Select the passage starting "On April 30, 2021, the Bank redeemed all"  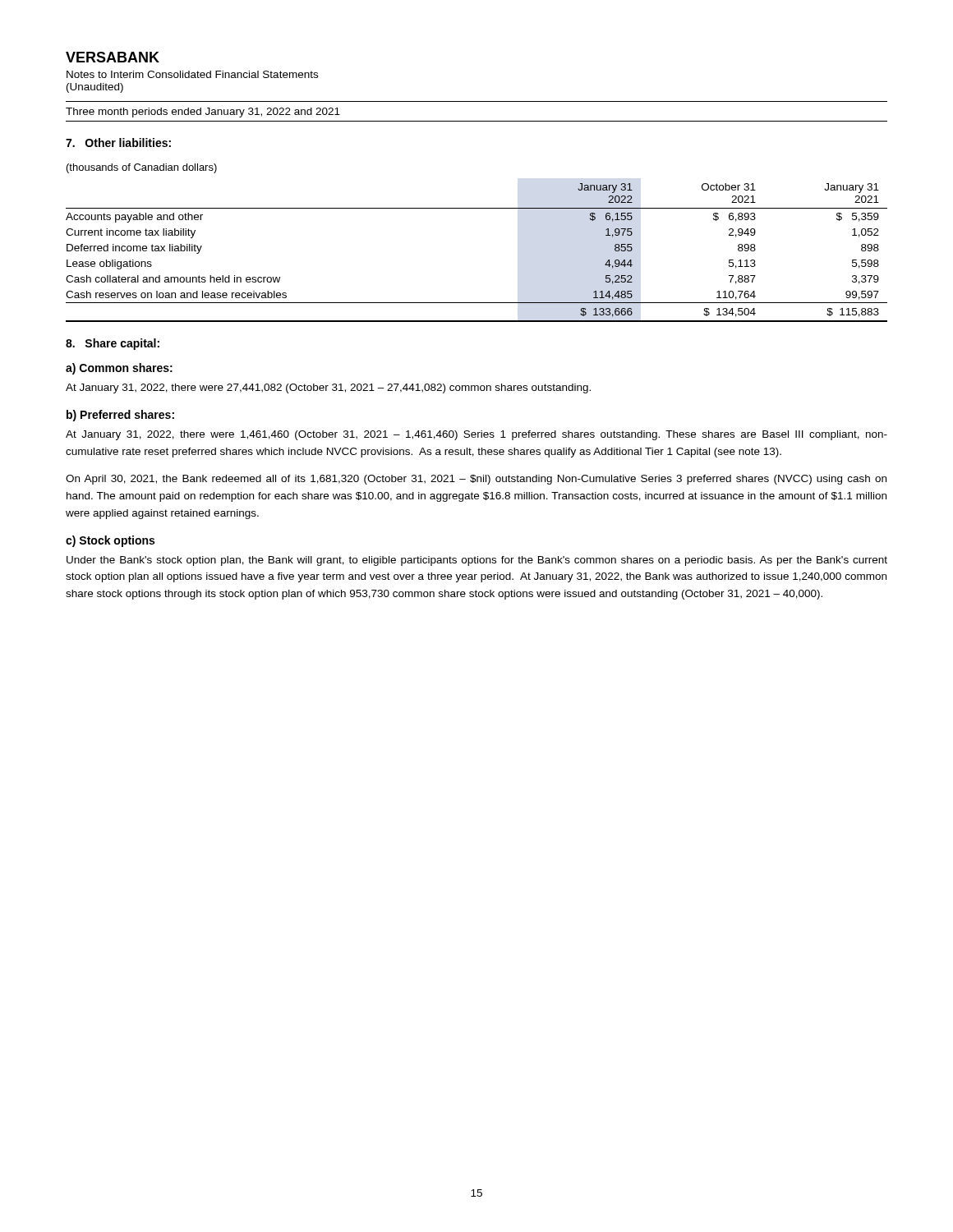point(476,495)
